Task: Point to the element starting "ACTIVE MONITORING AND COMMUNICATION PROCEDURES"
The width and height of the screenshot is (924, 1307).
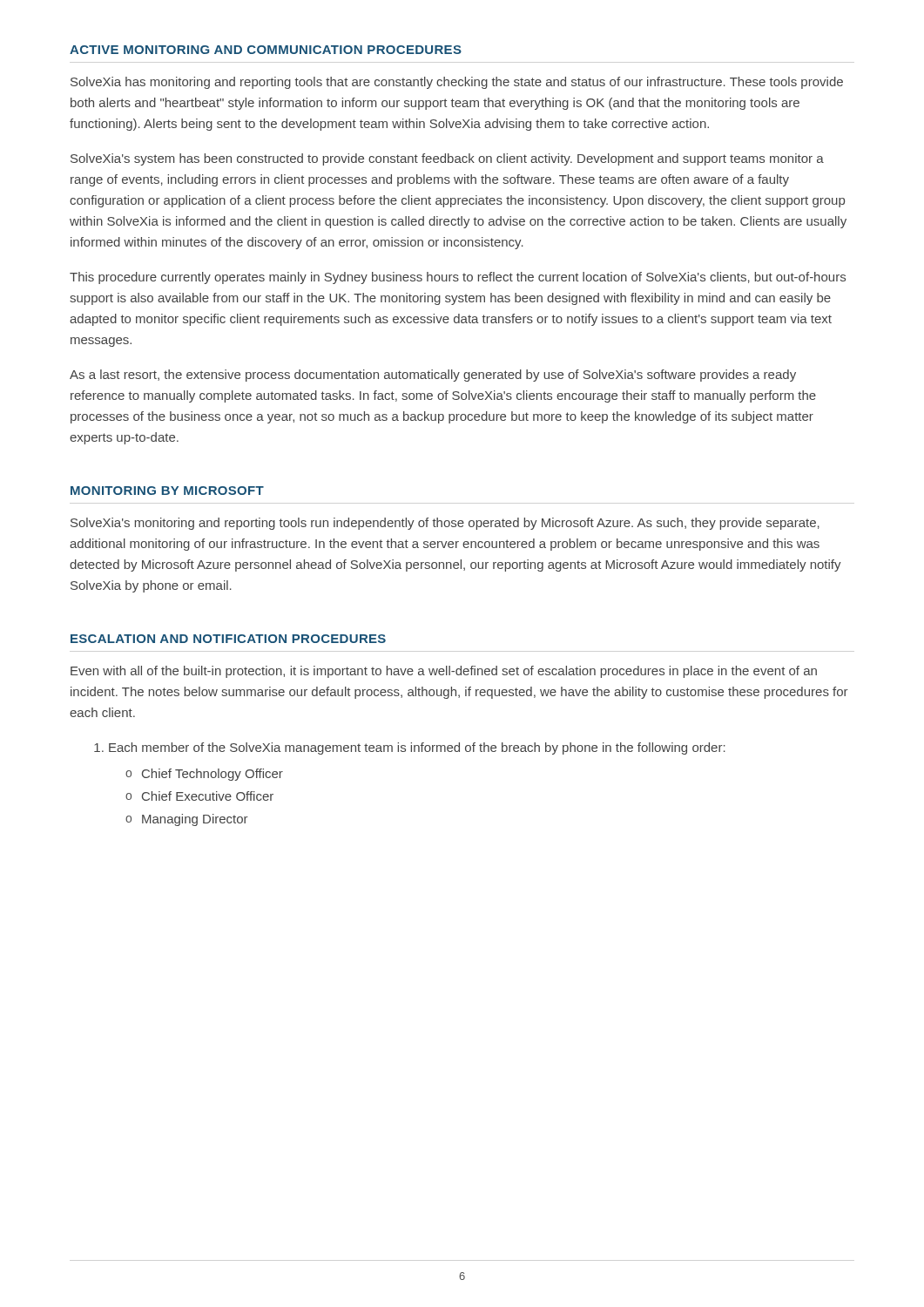Action: (266, 49)
